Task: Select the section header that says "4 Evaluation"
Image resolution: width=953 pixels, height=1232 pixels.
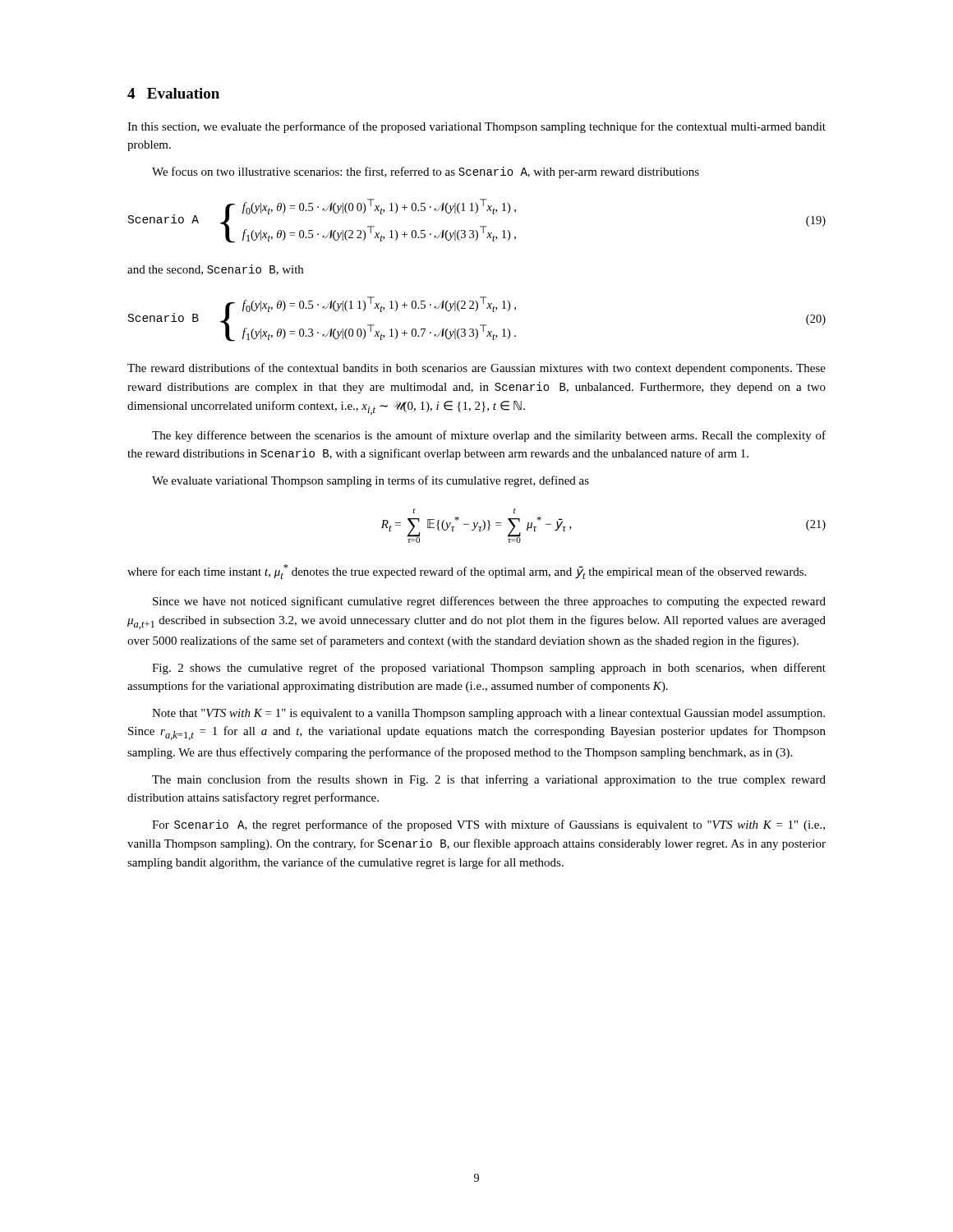Action: coord(174,93)
